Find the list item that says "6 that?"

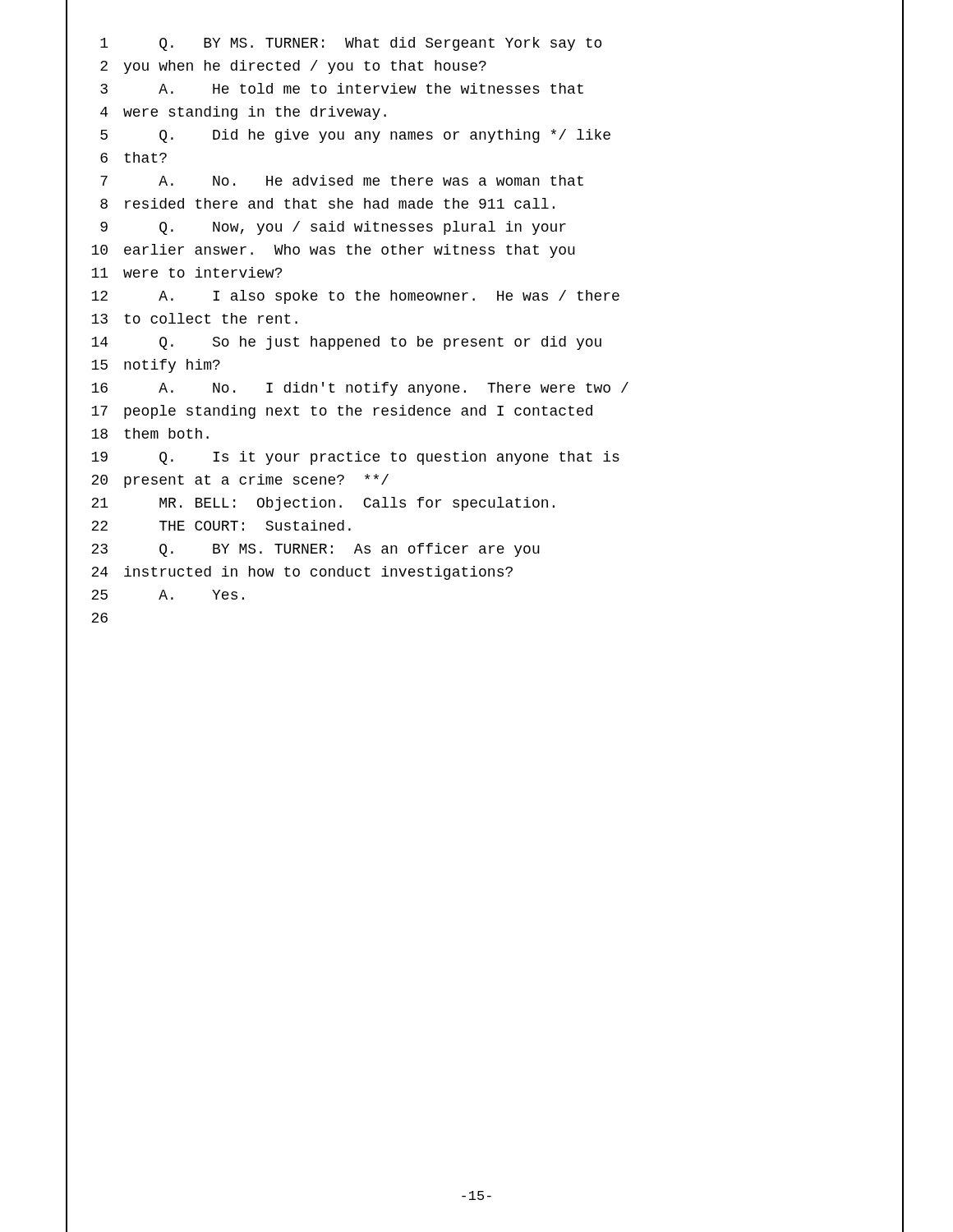pos(134,159)
